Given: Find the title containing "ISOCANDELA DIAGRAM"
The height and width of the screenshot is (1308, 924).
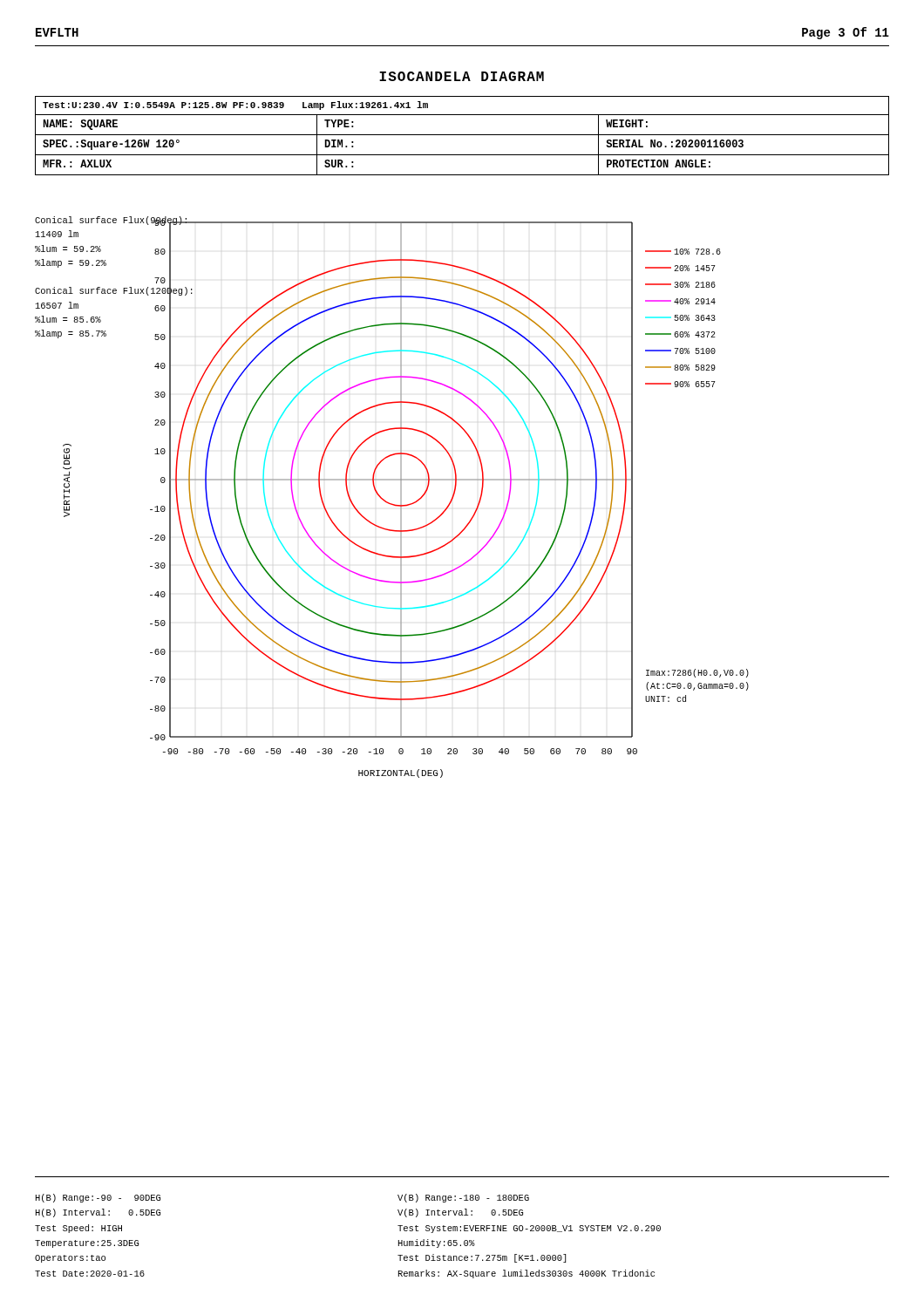Looking at the screenshot, I should pos(462,78).
